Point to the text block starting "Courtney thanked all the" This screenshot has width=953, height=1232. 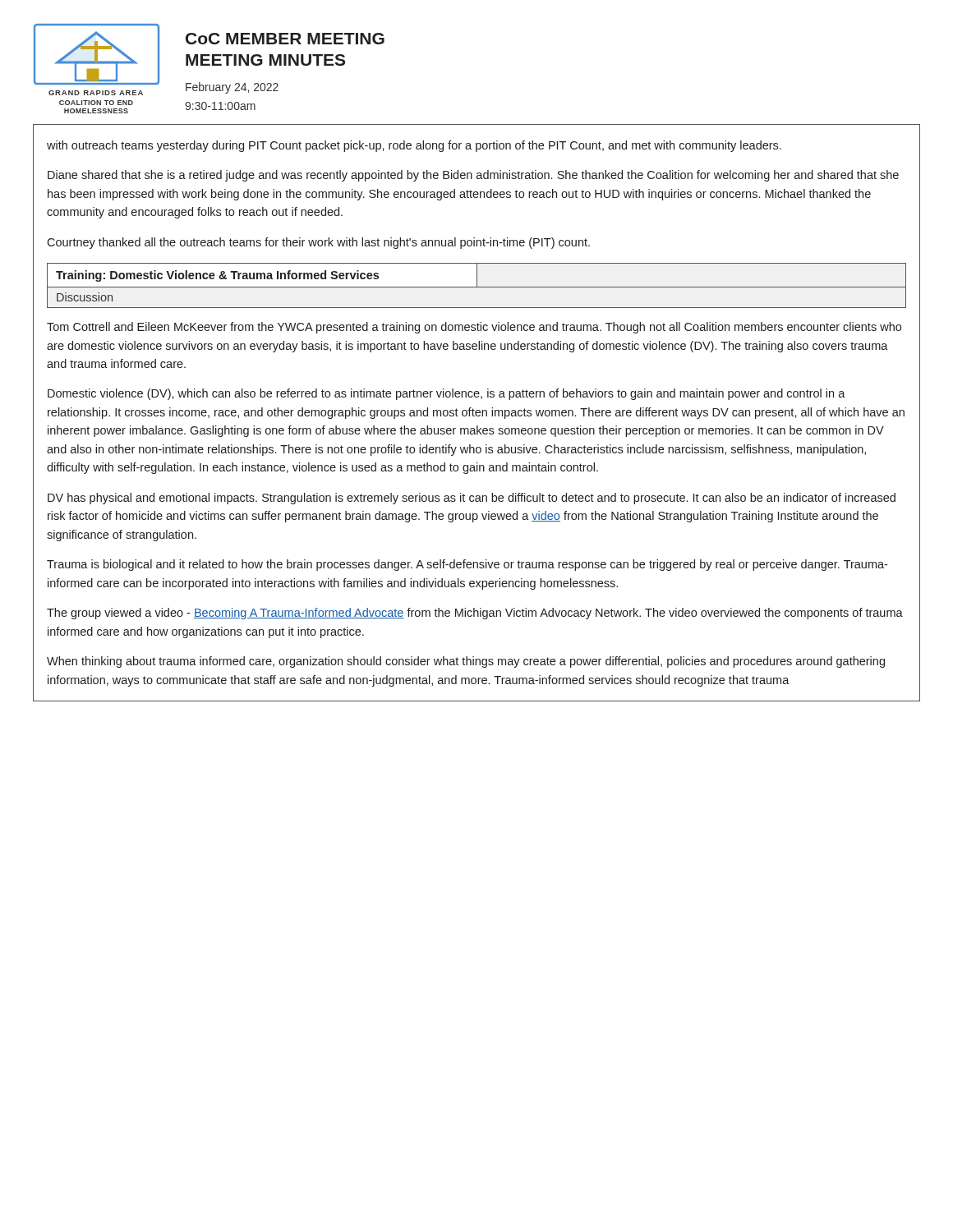tap(319, 242)
